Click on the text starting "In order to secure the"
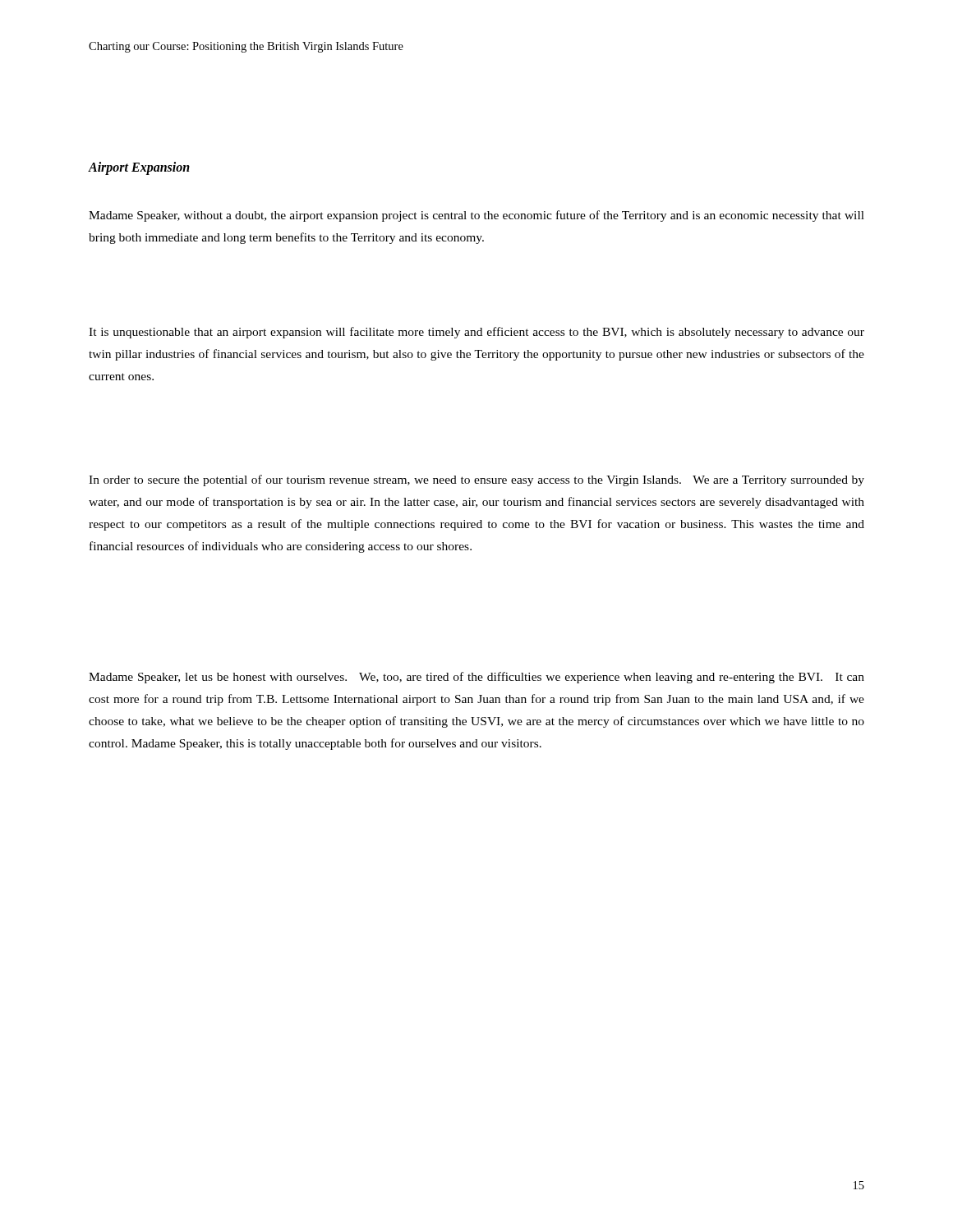 click(476, 513)
